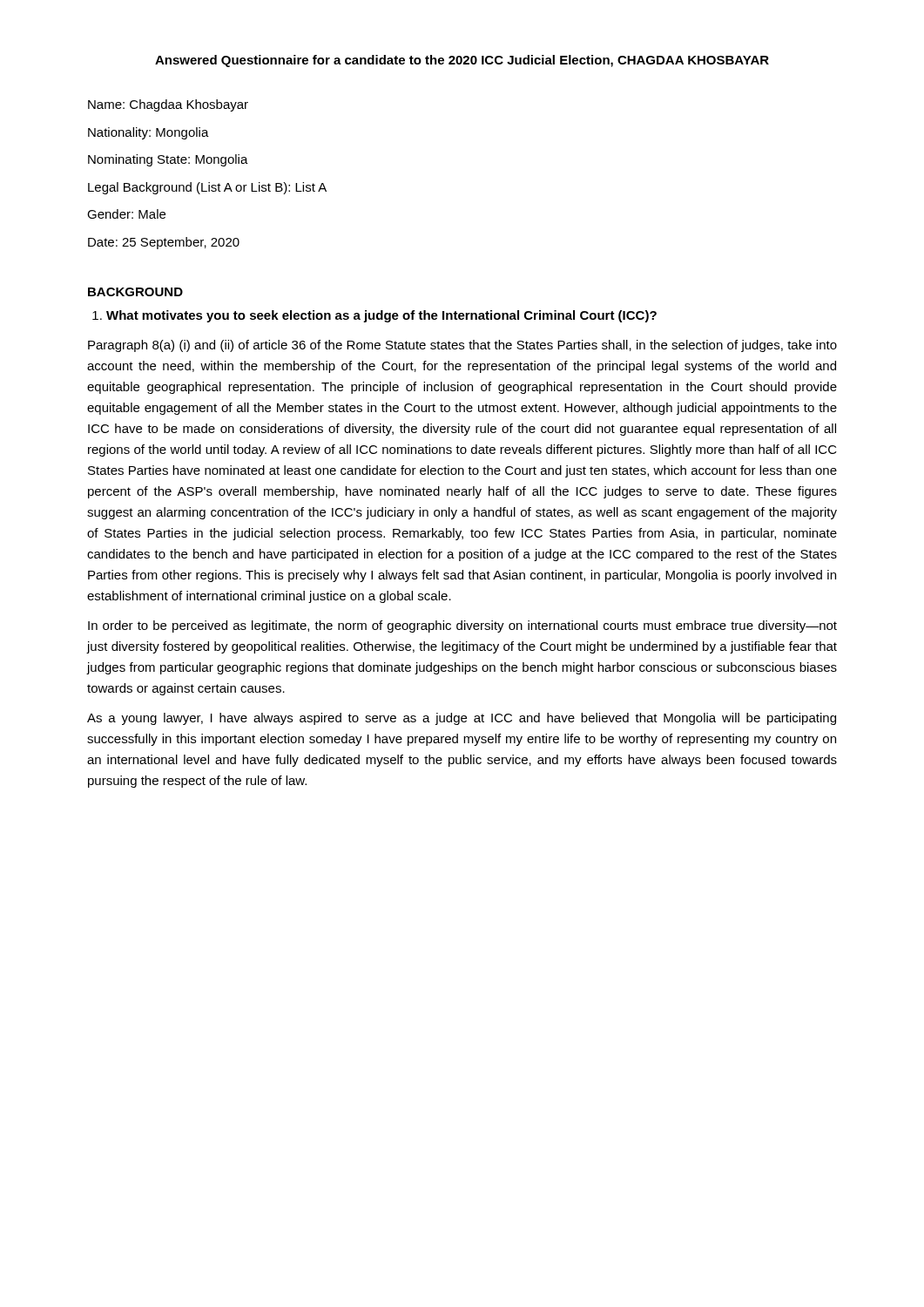924x1307 pixels.
Task: Find the block on this page that starts "What motivates you"
Action: (x=462, y=315)
